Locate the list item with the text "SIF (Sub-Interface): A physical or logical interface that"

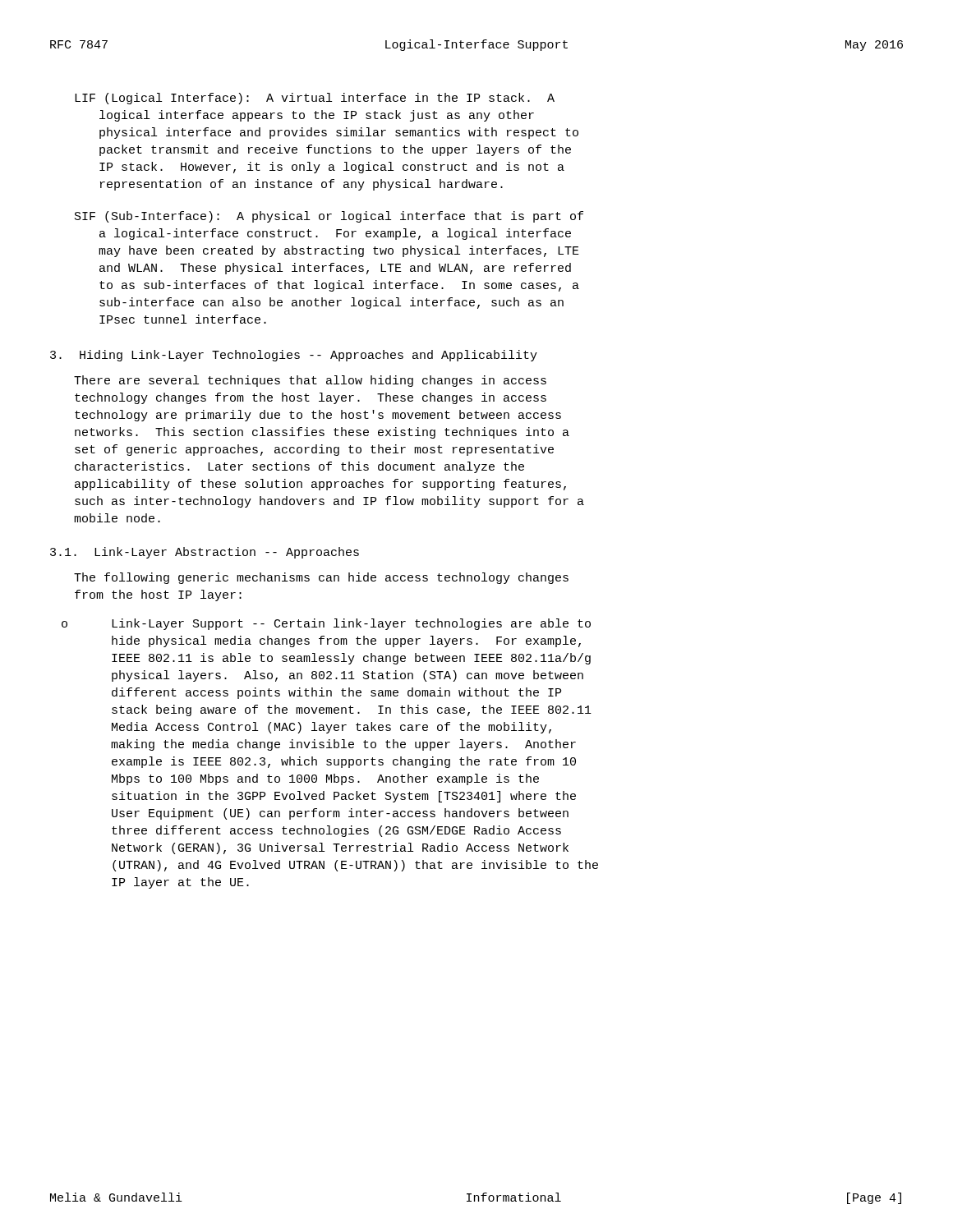pos(489,269)
